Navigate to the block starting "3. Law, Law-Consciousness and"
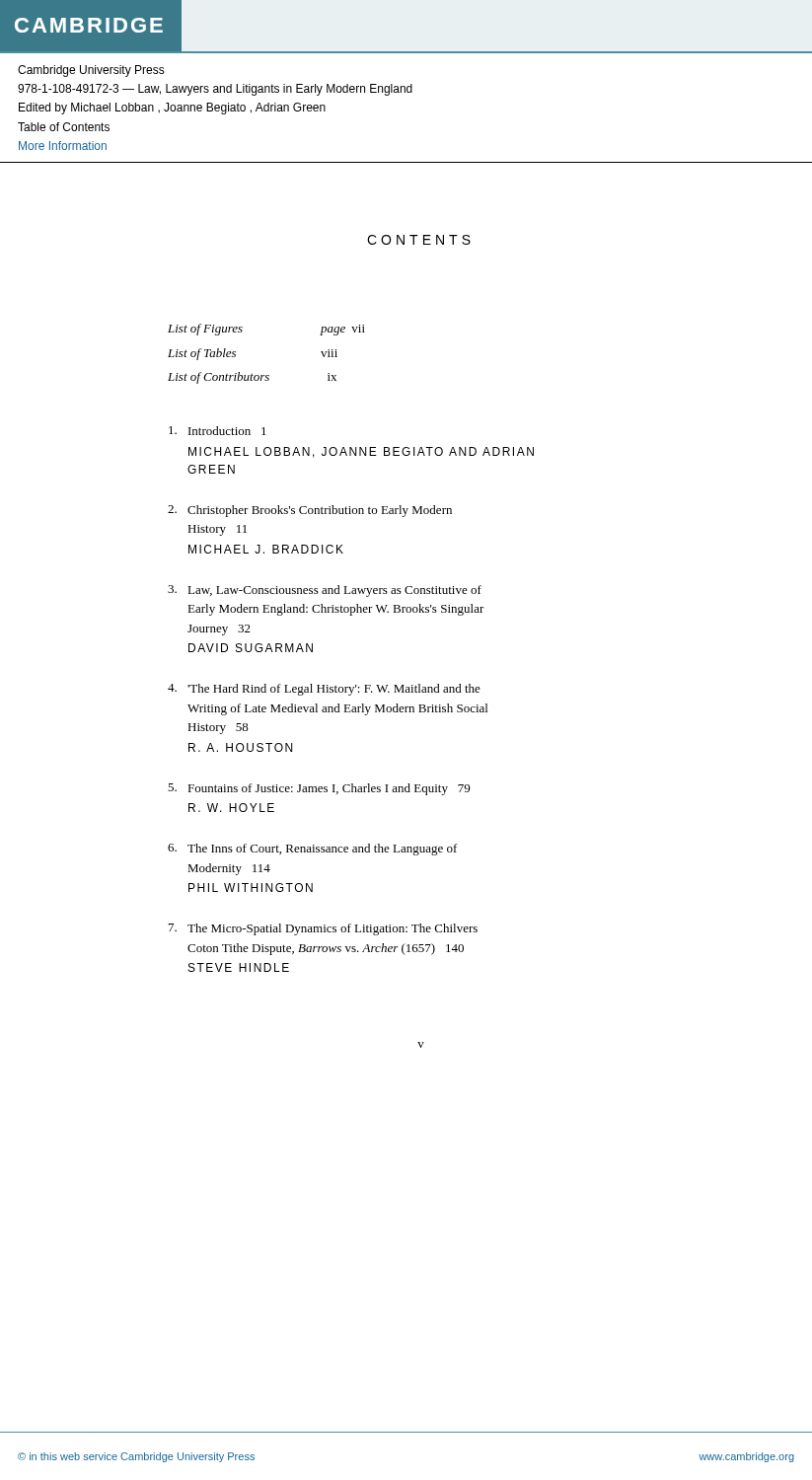 tap(421, 618)
